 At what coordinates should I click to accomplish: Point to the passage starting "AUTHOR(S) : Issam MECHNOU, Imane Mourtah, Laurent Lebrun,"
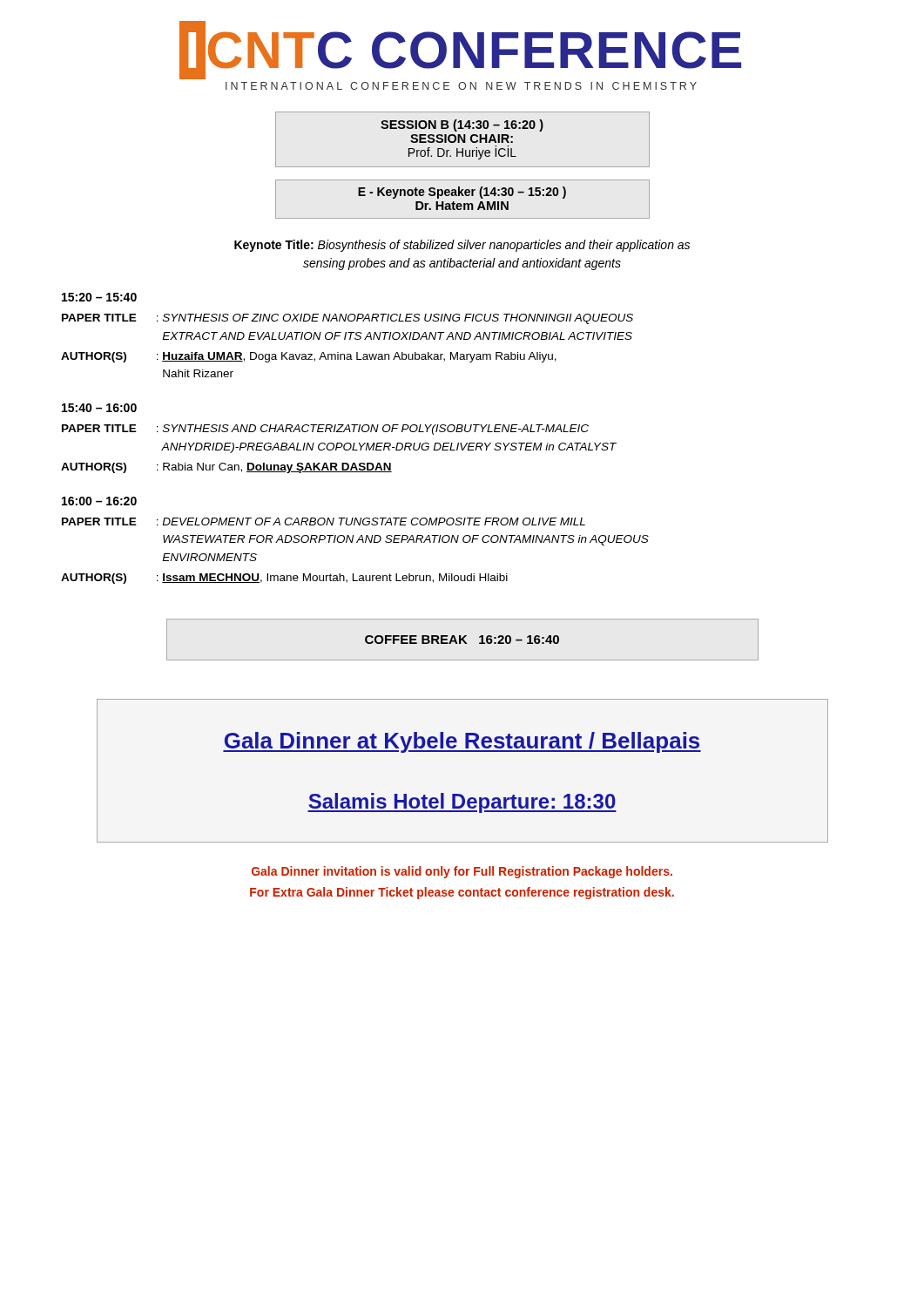(x=462, y=578)
